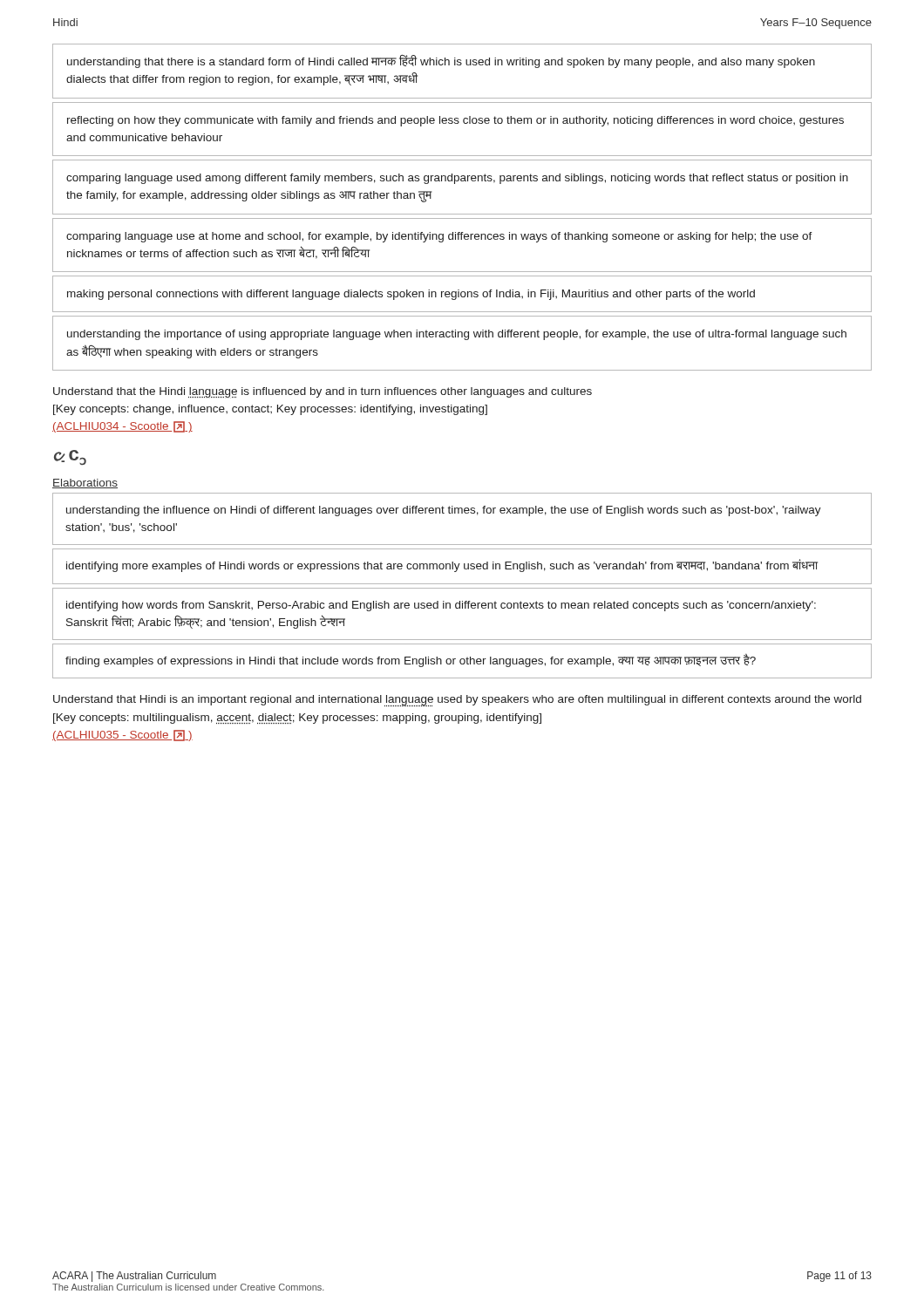Navigate to the text starting "Understand that Hindi is an"
This screenshot has width=924, height=1308.
point(457,717)
